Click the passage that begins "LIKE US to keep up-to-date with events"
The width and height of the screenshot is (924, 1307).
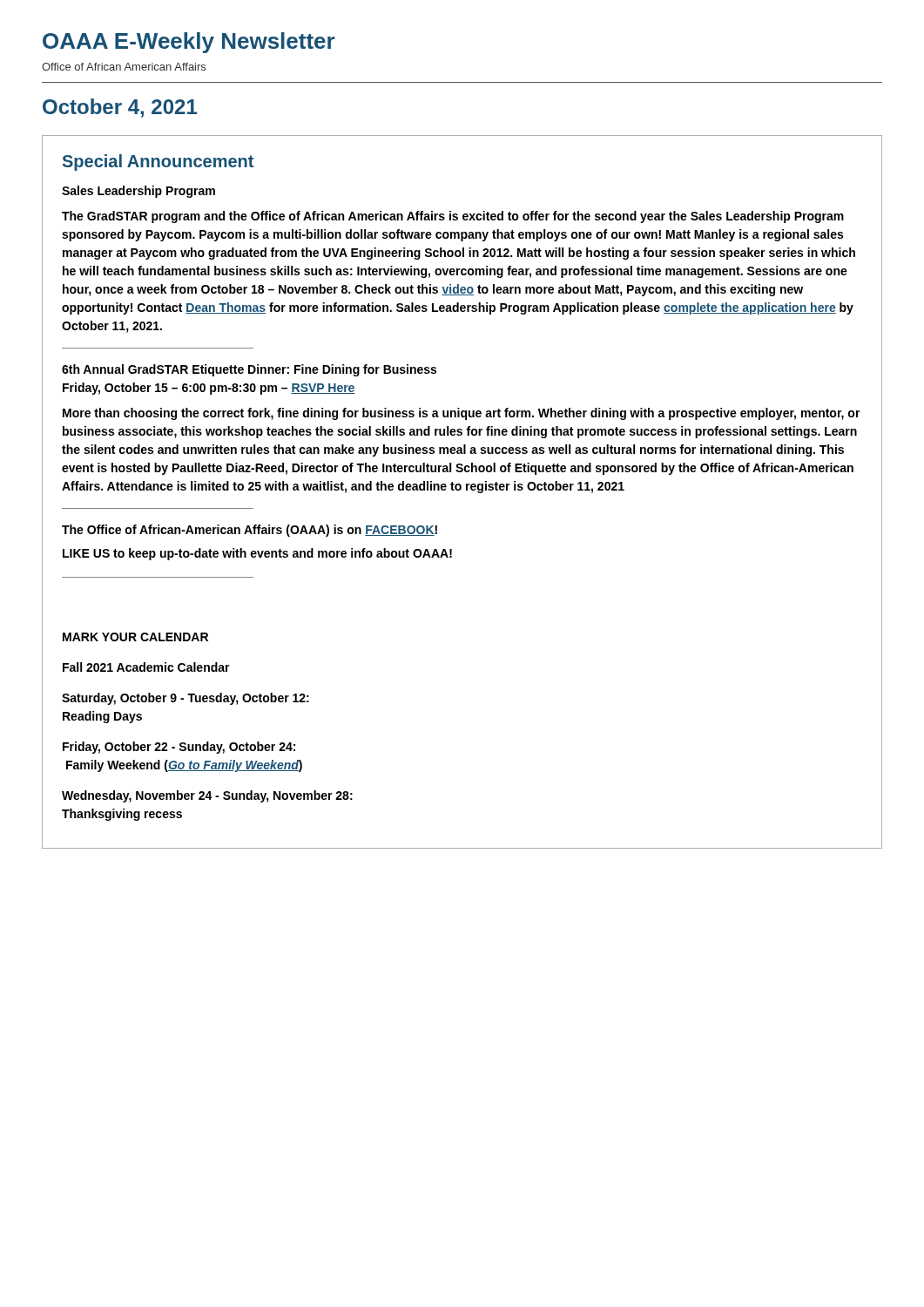click(462, 554)
